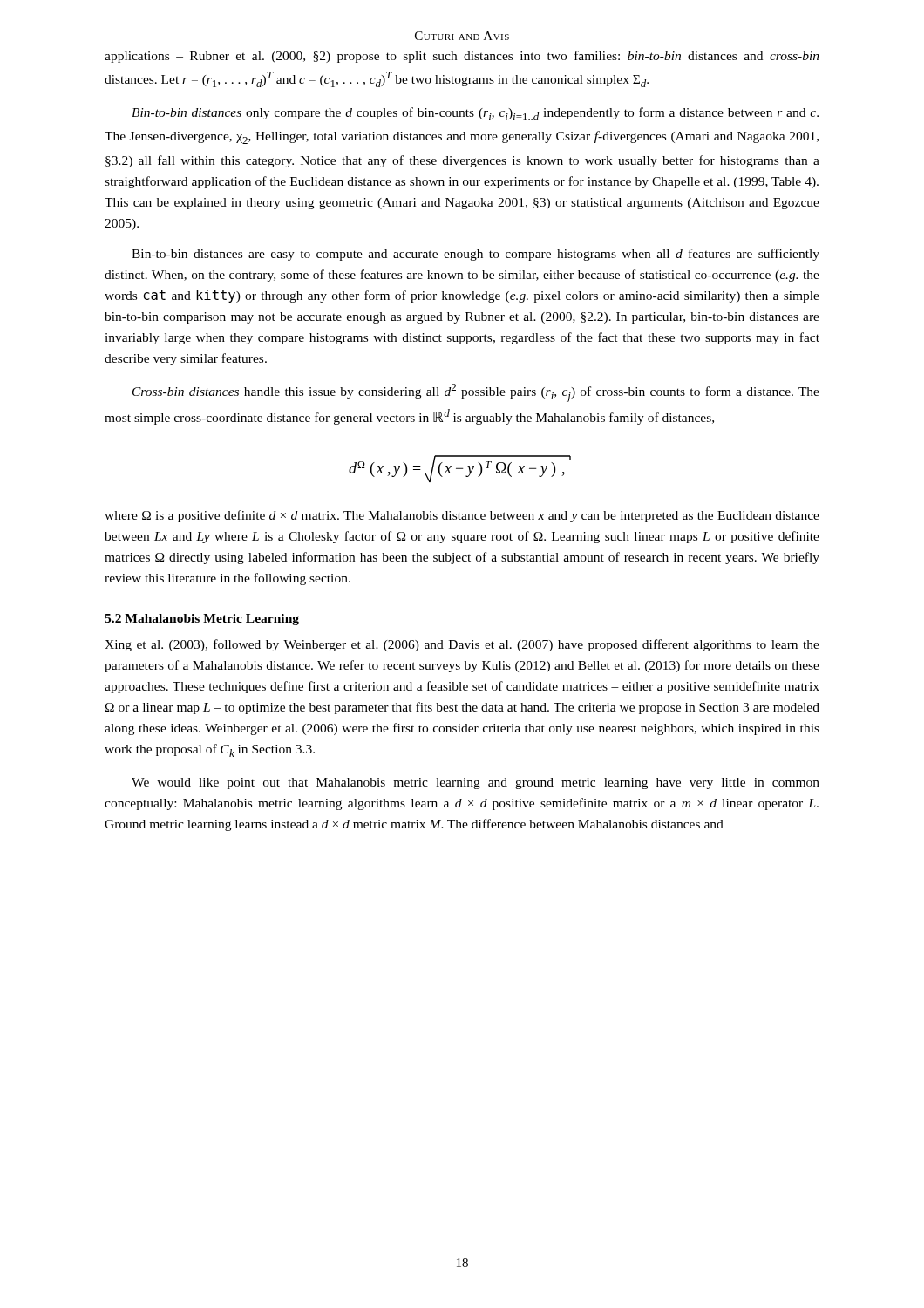
Task: Locate the text starting "Xing et al."
Action: pyautogui.click(x=462, y=698)
